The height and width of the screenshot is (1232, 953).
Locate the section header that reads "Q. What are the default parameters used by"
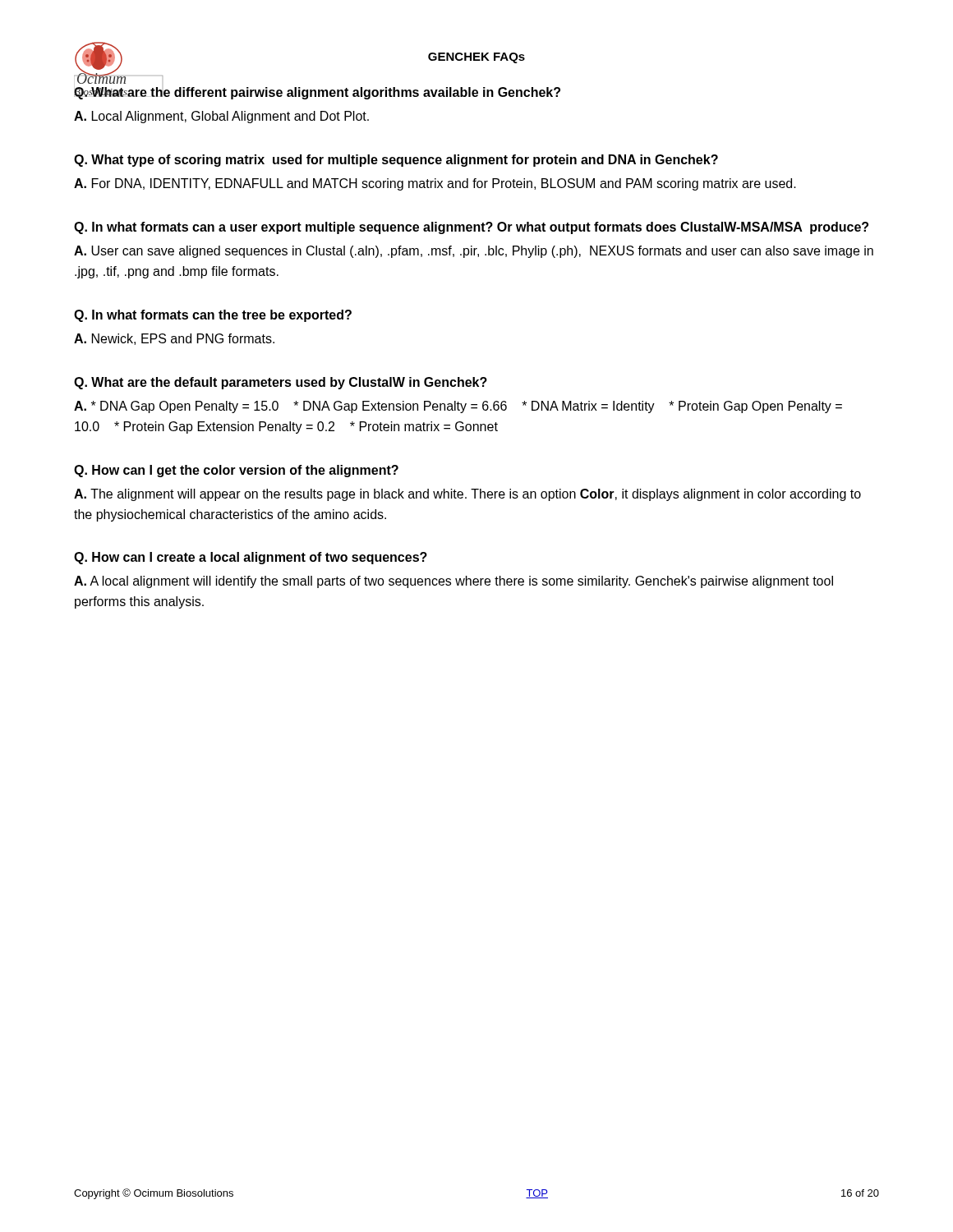point(281,382)
